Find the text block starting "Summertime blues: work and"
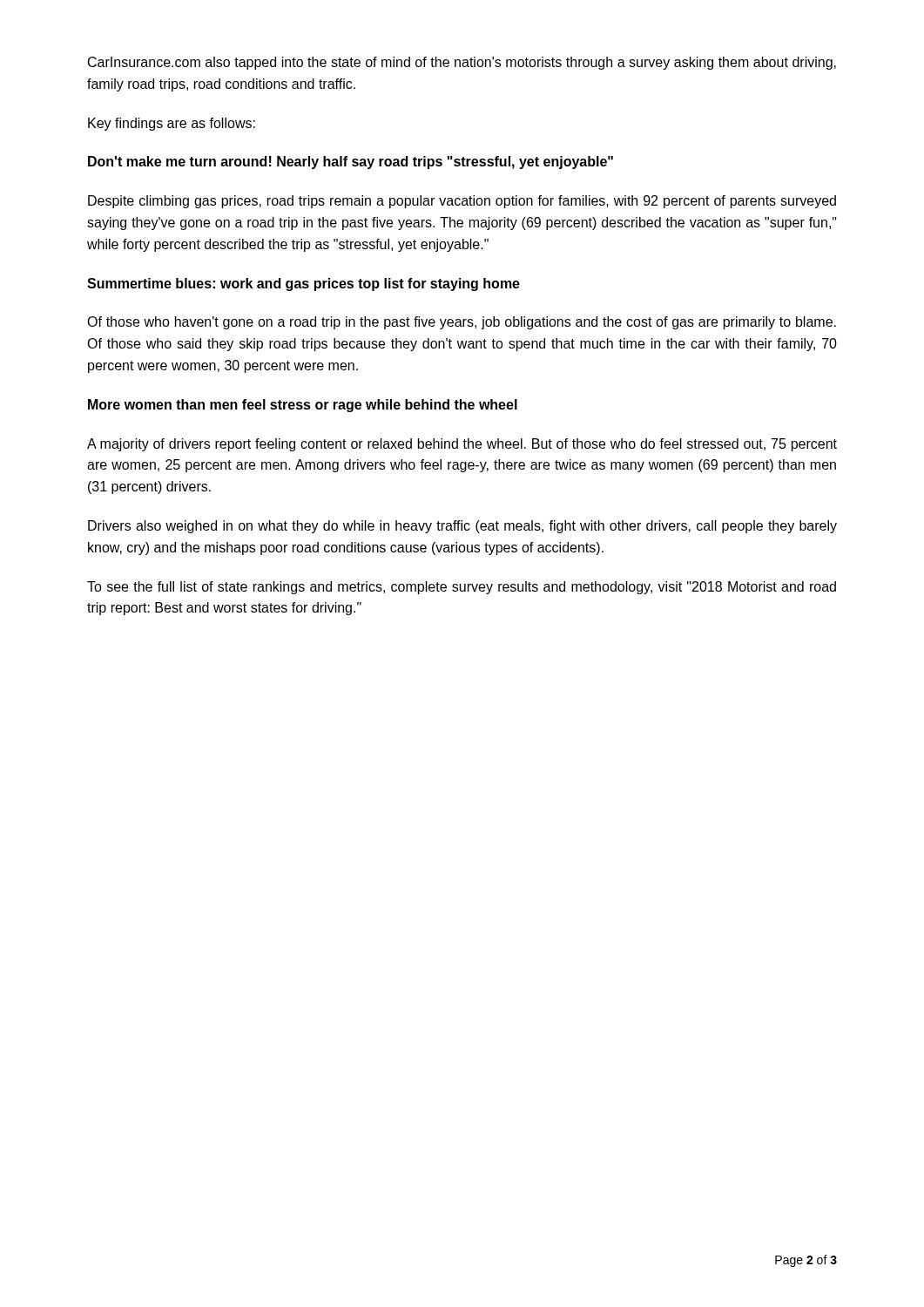Image resolution: width=924 pixels, height=1307 pixels. [x=304, y=283]
